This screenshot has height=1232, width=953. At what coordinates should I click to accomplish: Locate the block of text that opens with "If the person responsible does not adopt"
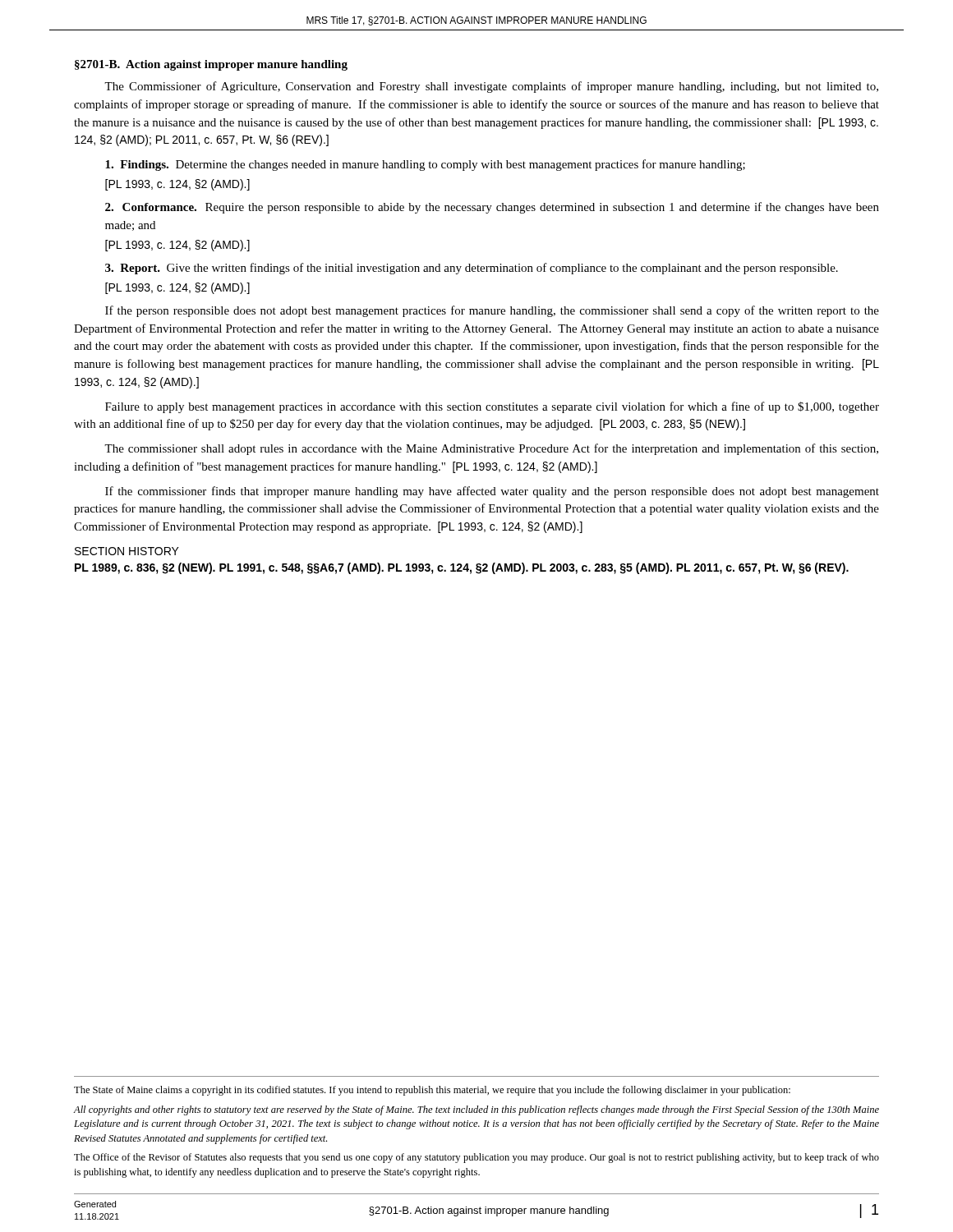click(x=476, y=346)
